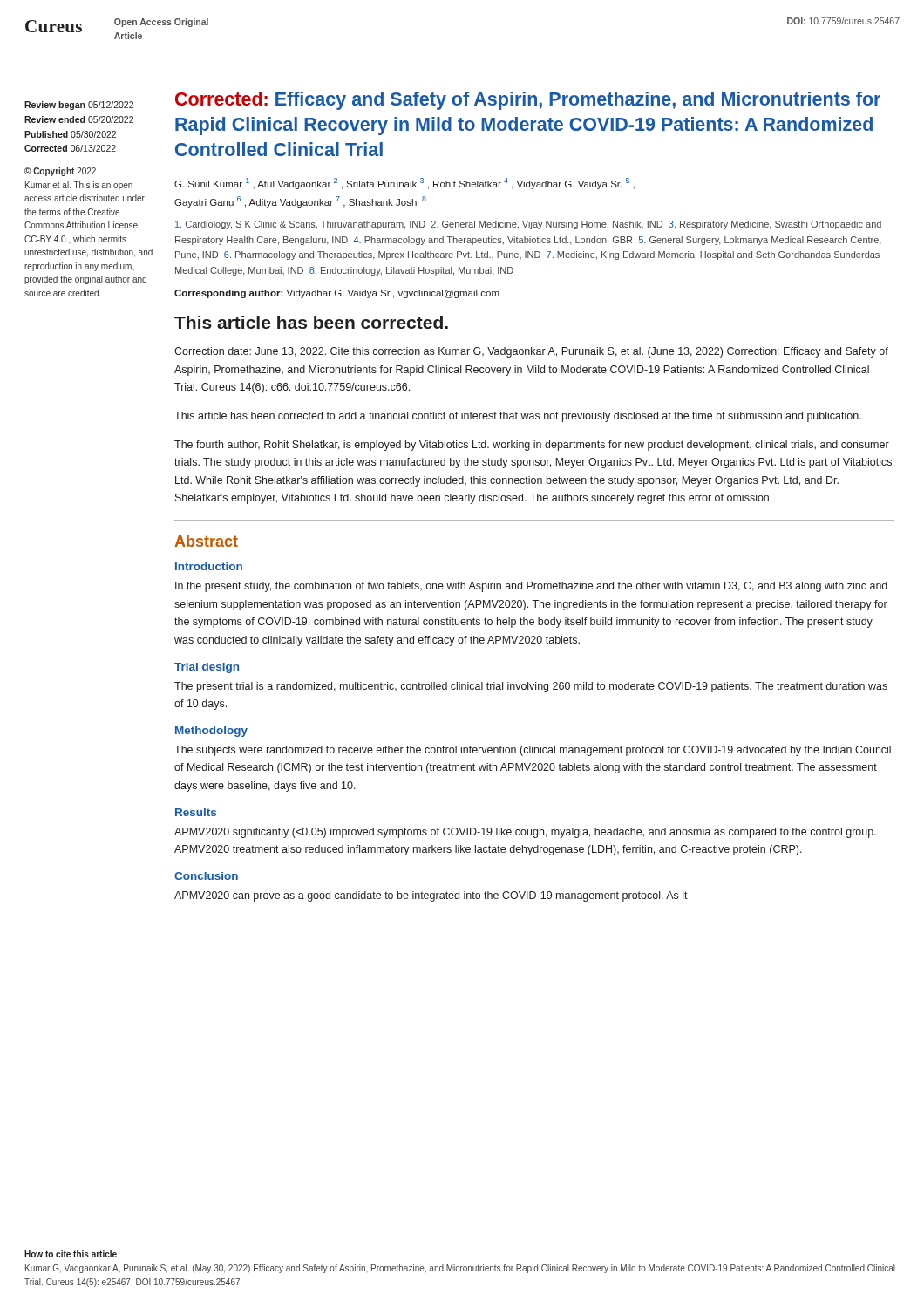Point to the block starting "This article has been corrected."
Image resolution: width=924 pixels, height=1308 pixels.
click(x=312, y=322)
